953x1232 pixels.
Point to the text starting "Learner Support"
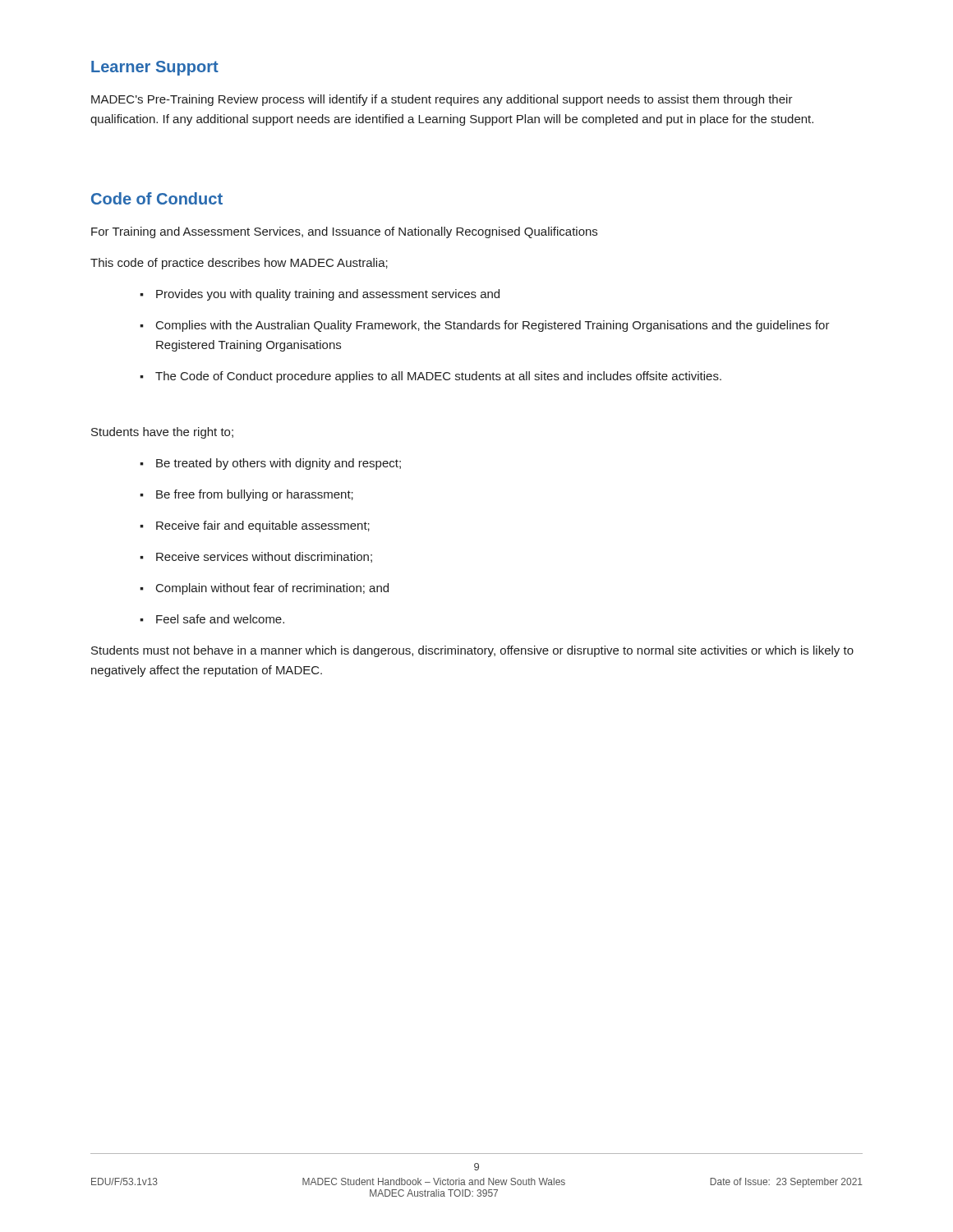[x=154, y=67]
